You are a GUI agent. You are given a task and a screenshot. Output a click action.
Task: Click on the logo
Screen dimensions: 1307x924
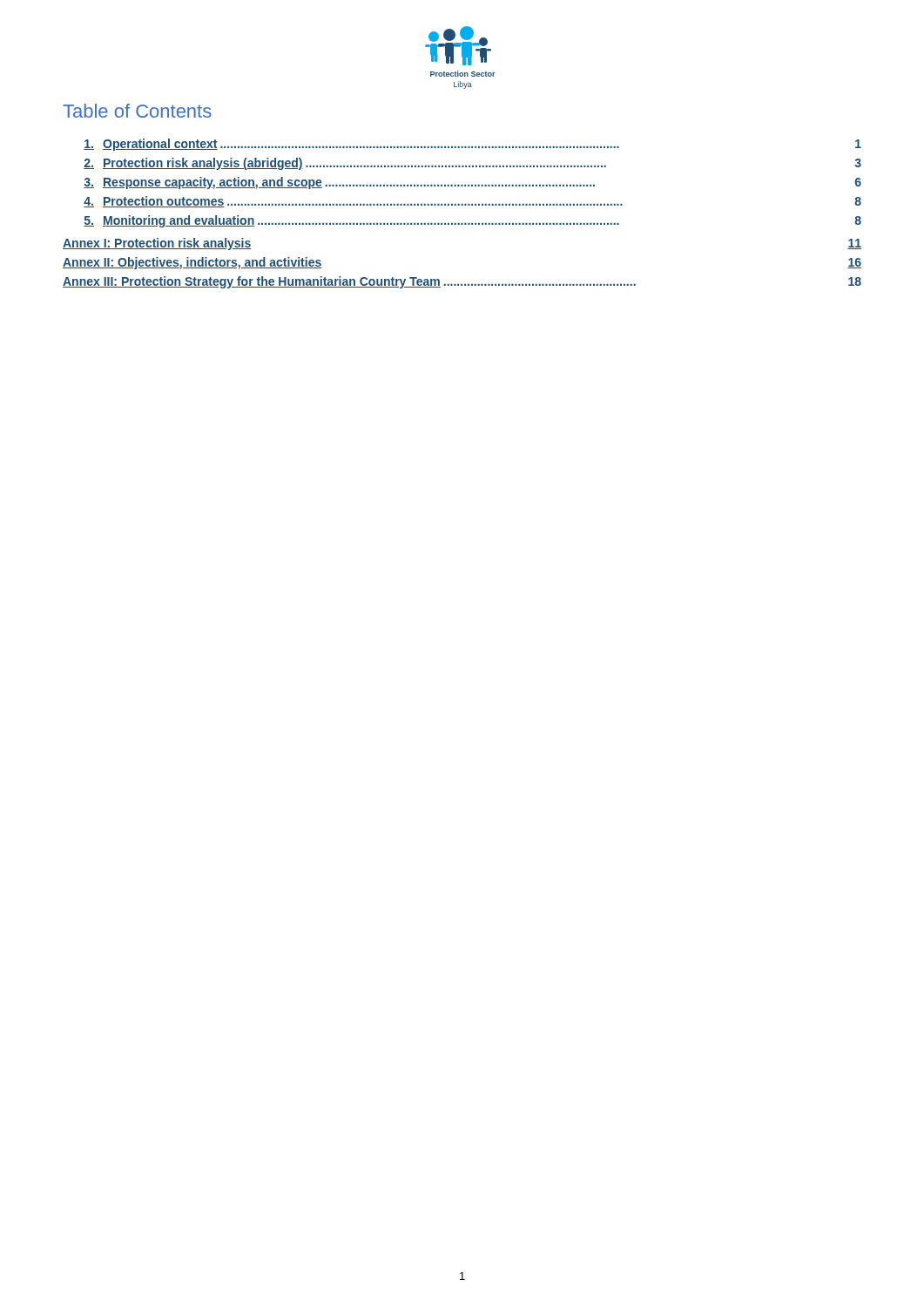pyautogui.click(x=462, y=61)
